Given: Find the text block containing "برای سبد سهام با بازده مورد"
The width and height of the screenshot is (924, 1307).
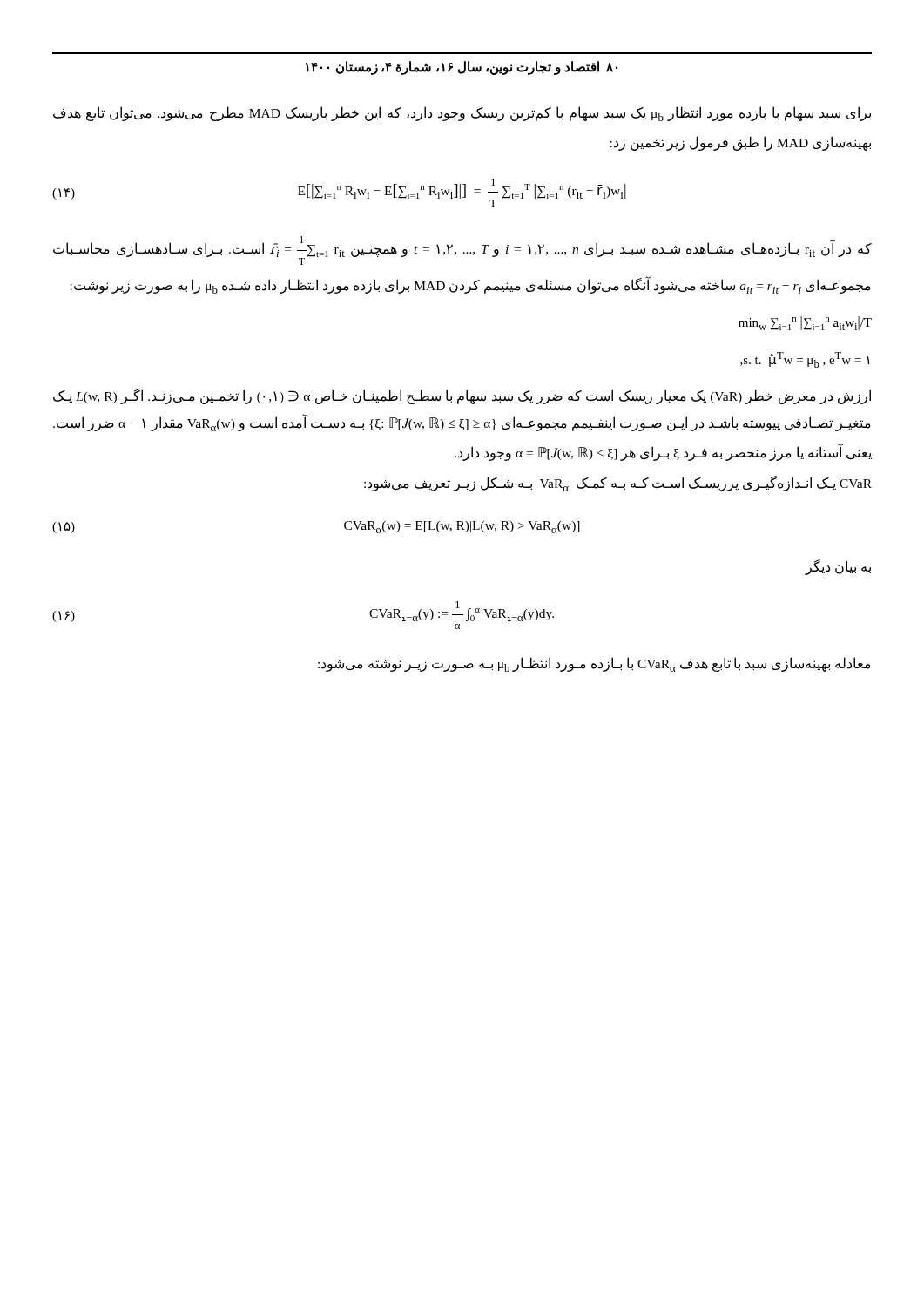Looking at the screenshot, I should point(462,128).
